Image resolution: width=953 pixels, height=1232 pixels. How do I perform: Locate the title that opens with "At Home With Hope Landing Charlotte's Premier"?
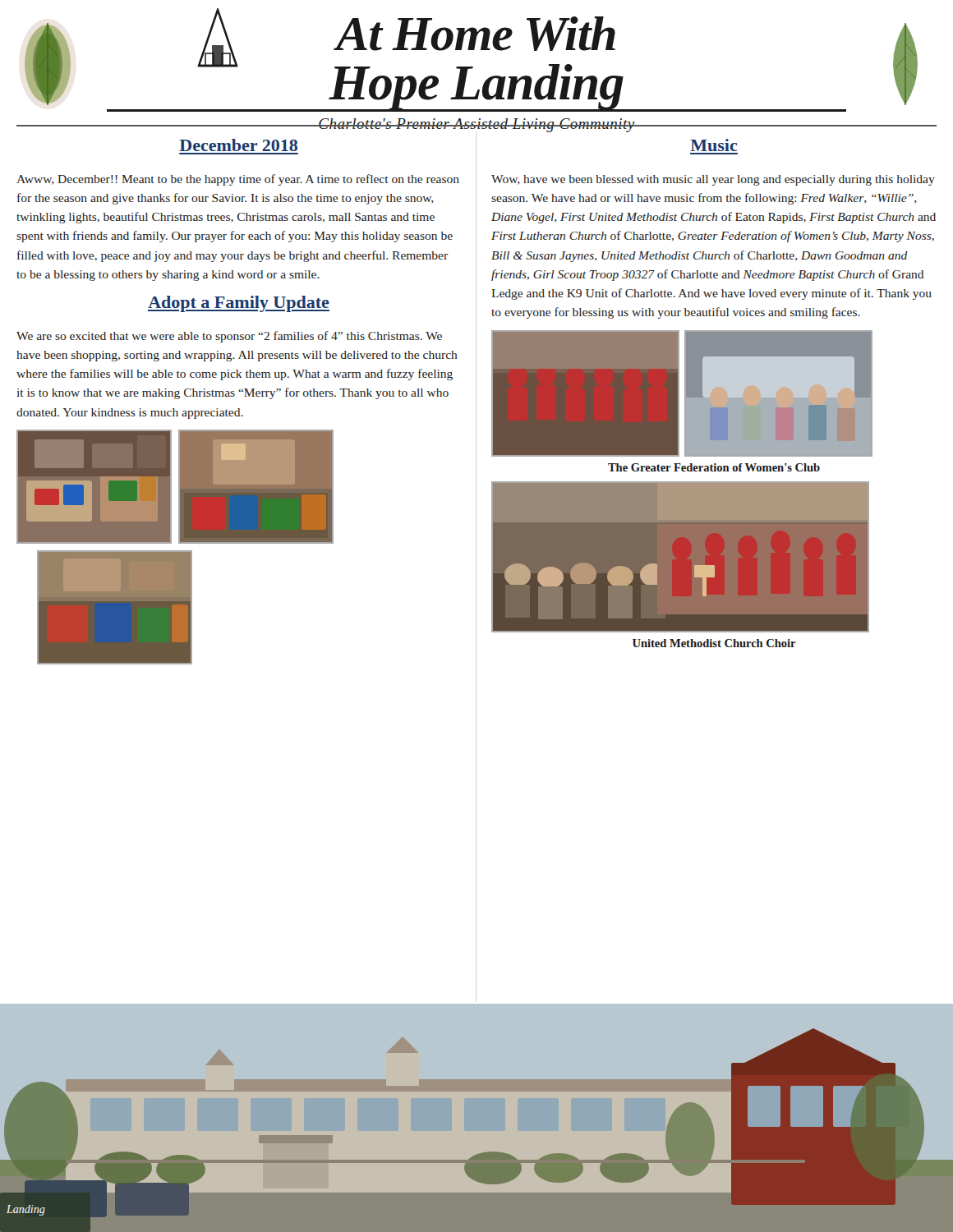[x=476, y=71]
